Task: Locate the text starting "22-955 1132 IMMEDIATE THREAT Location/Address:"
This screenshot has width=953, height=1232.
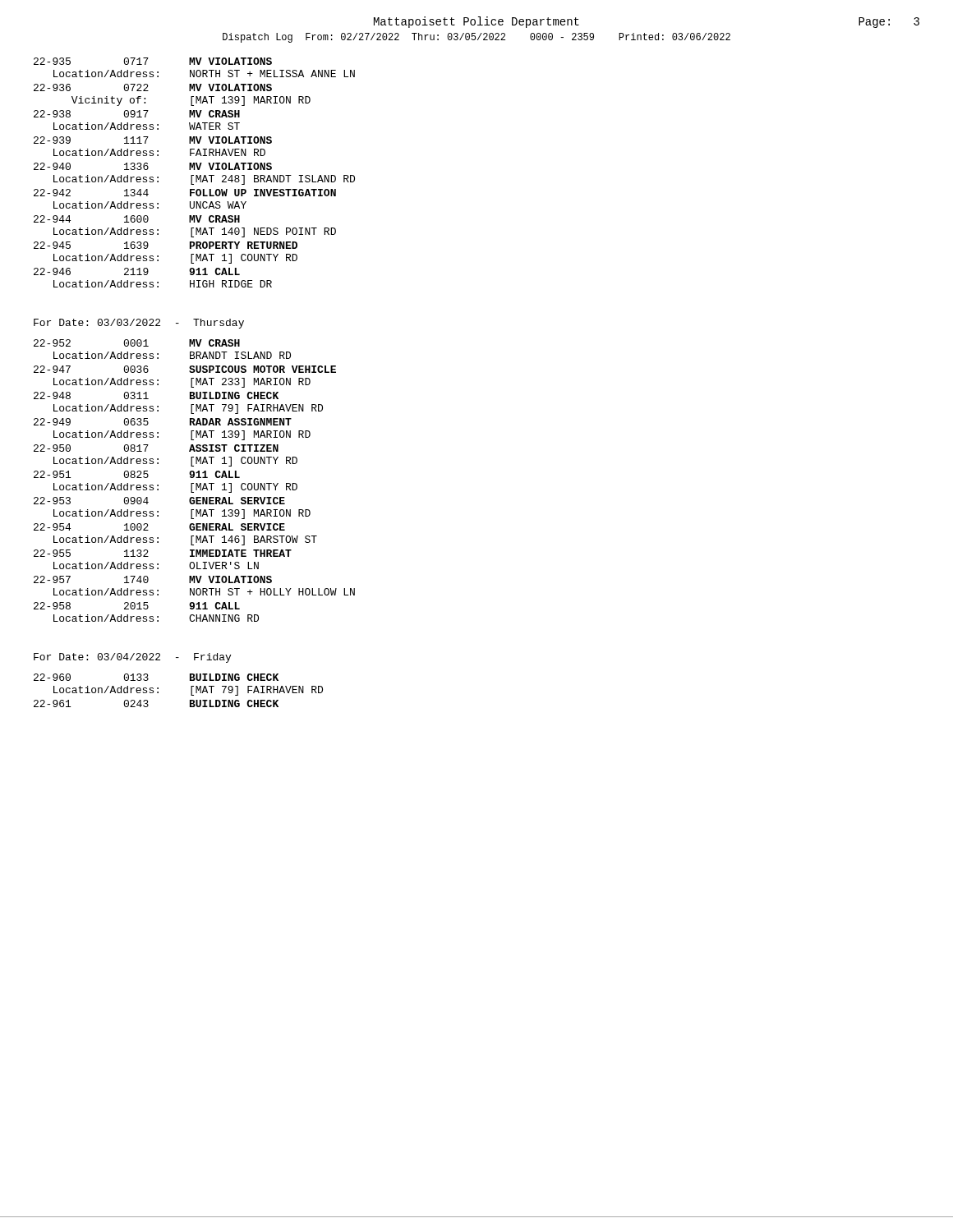Action: click(x=56, y=553)
